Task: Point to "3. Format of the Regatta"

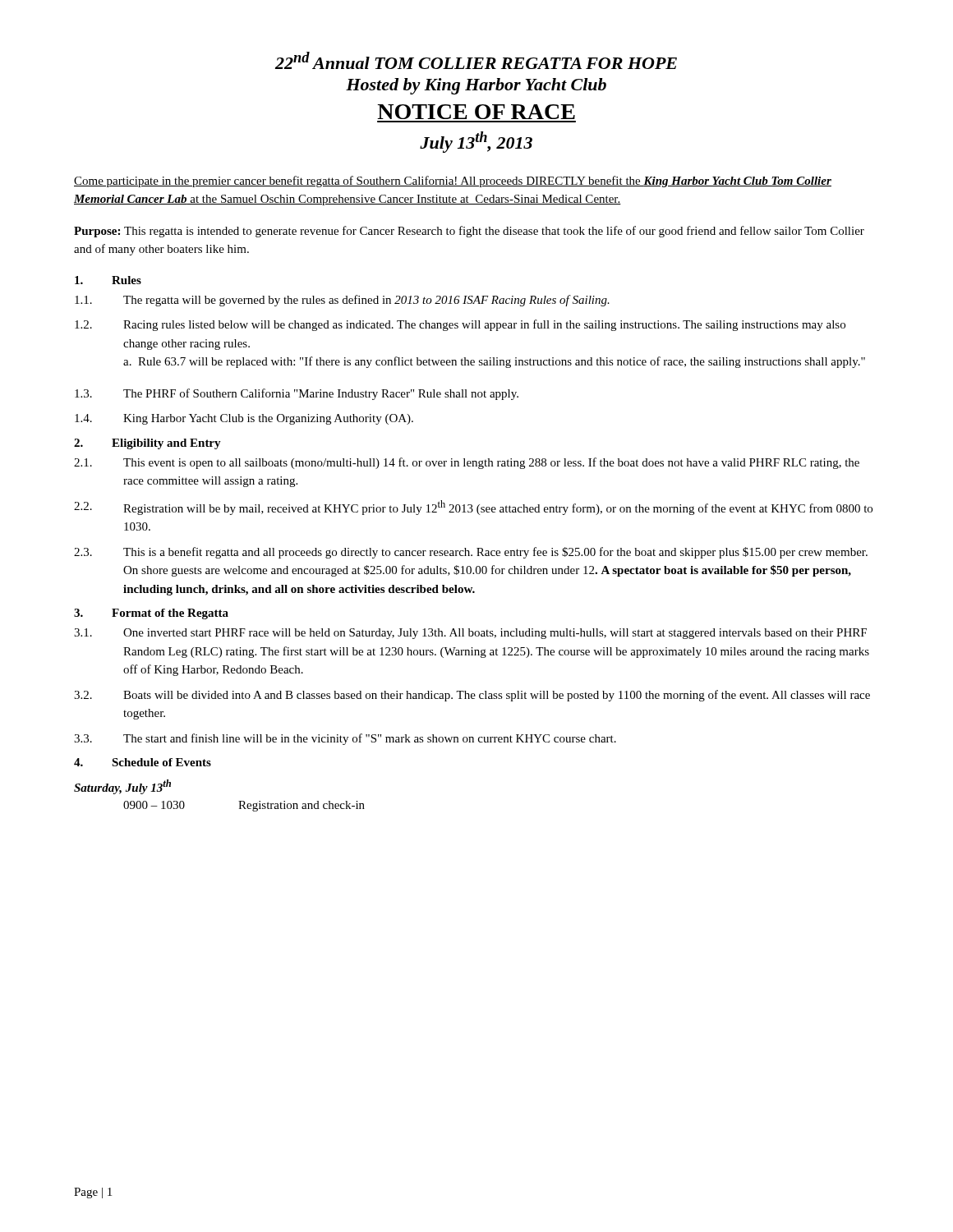Action: (x=151, y=613)
